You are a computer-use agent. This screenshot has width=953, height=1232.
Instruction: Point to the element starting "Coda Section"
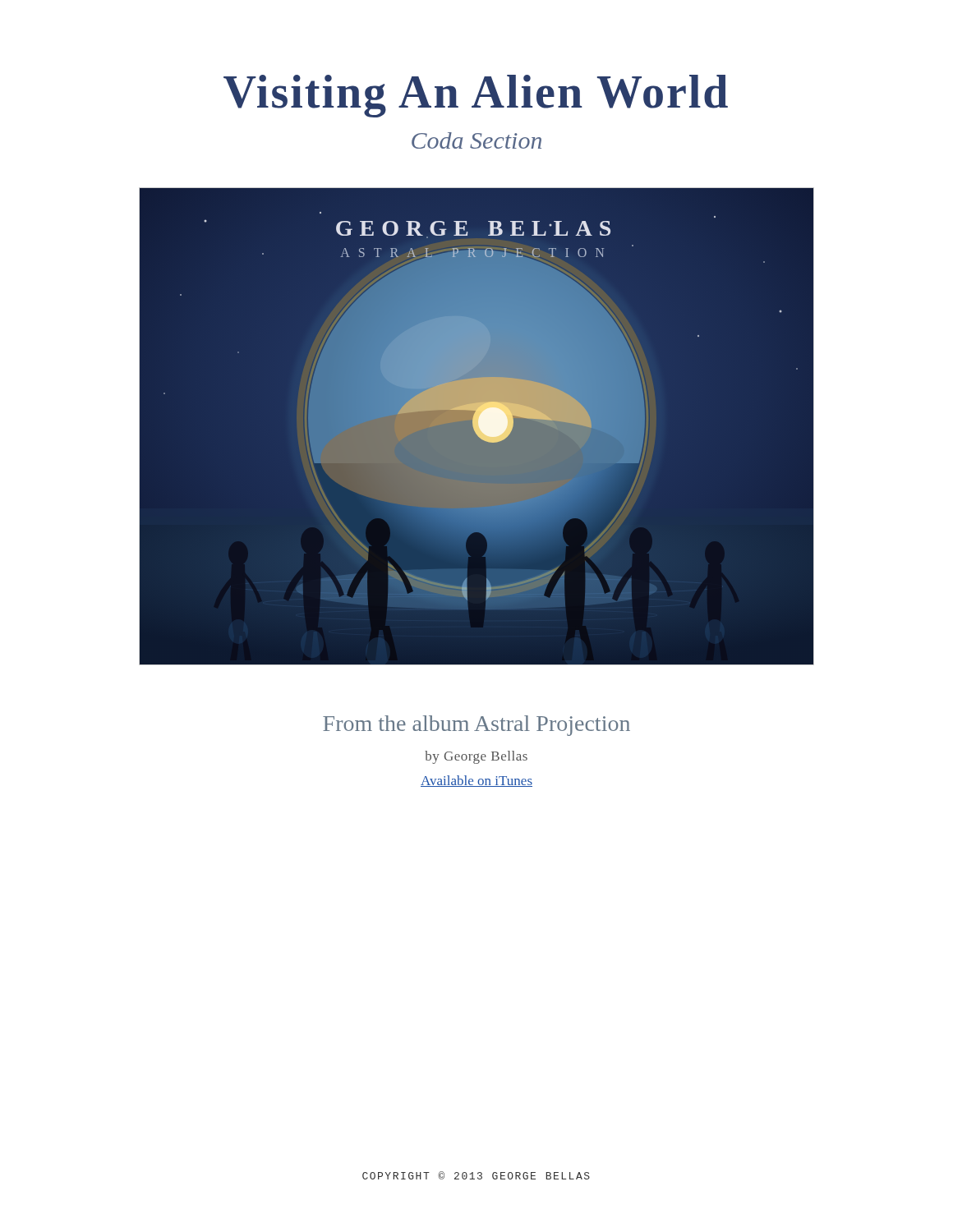[476, 140]
